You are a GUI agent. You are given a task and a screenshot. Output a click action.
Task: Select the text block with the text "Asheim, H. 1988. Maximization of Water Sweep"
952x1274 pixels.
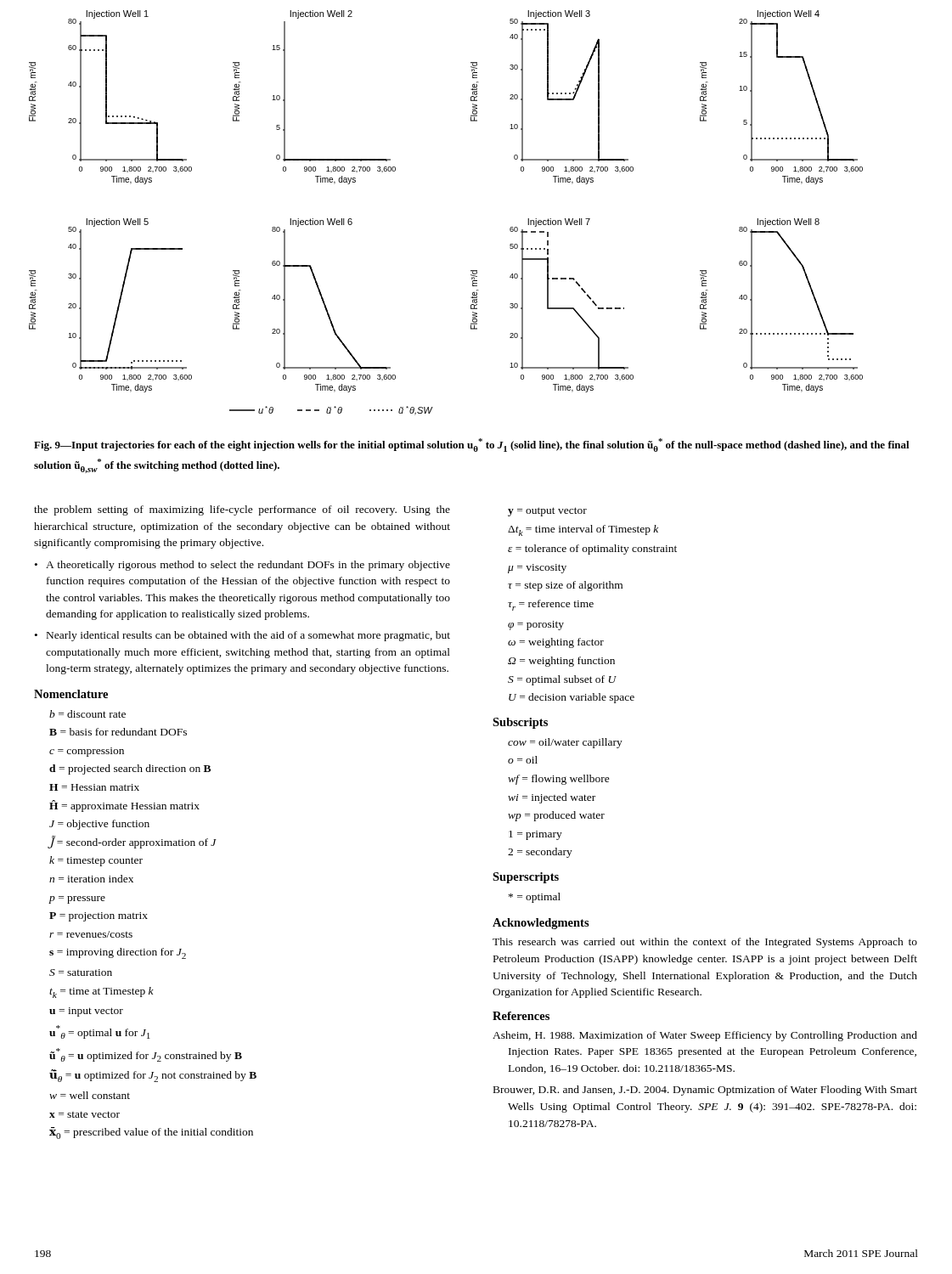(x=705, y=1051)
